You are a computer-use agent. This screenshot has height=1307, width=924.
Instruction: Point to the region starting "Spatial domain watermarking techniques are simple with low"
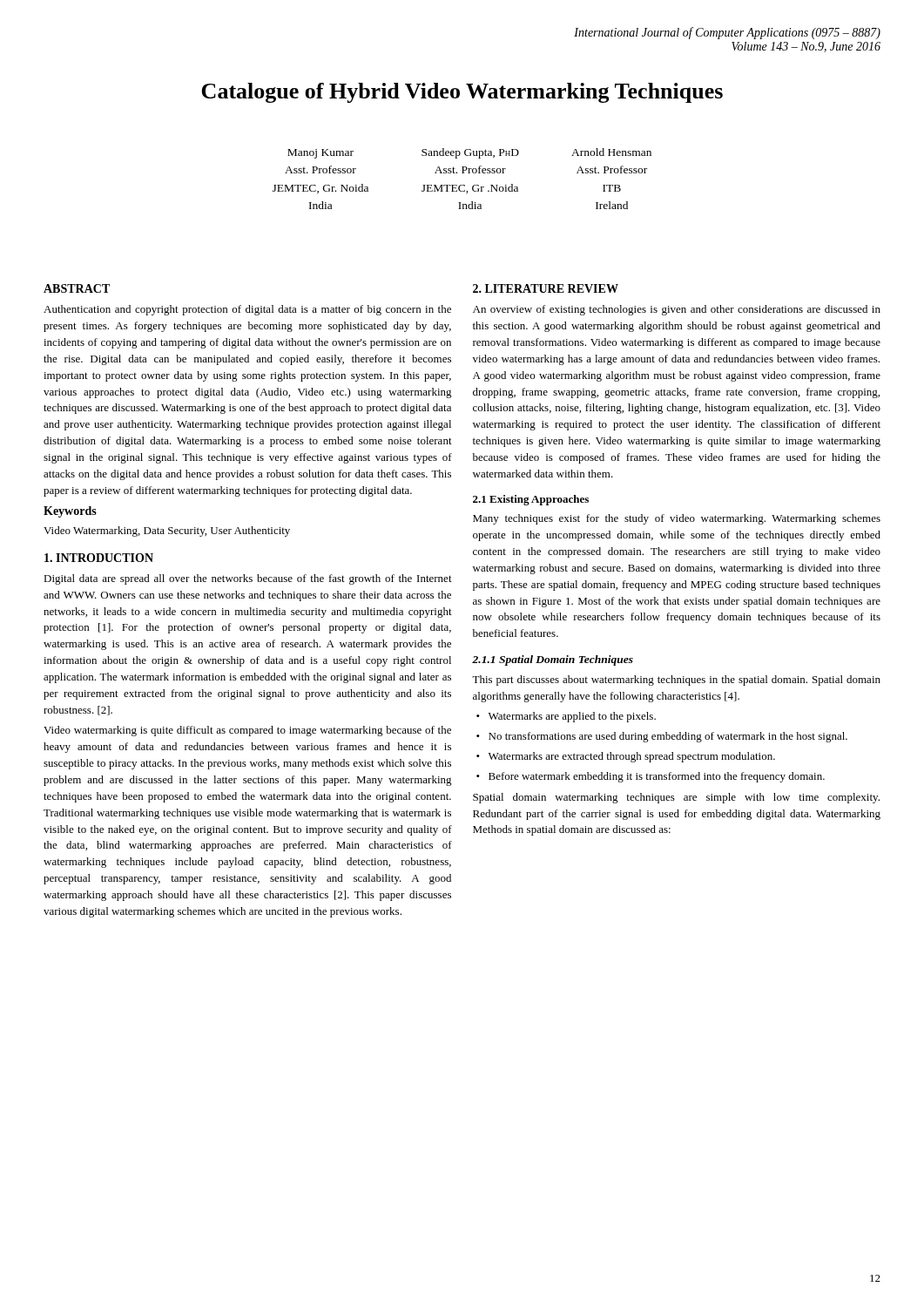[x=676, y=814]
